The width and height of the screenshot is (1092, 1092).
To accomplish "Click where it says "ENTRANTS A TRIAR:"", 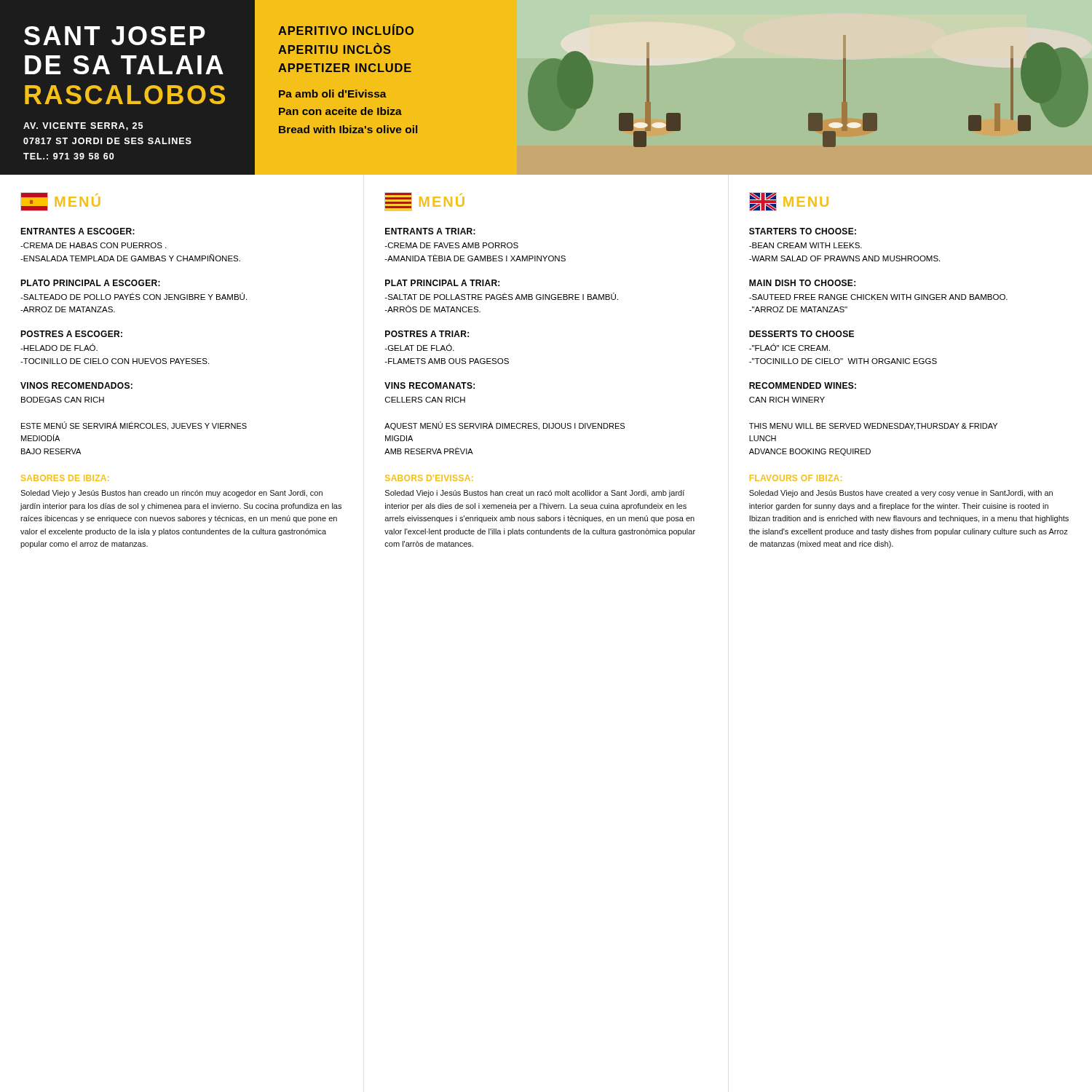I will pyautogui.click(x=430, y=232).
